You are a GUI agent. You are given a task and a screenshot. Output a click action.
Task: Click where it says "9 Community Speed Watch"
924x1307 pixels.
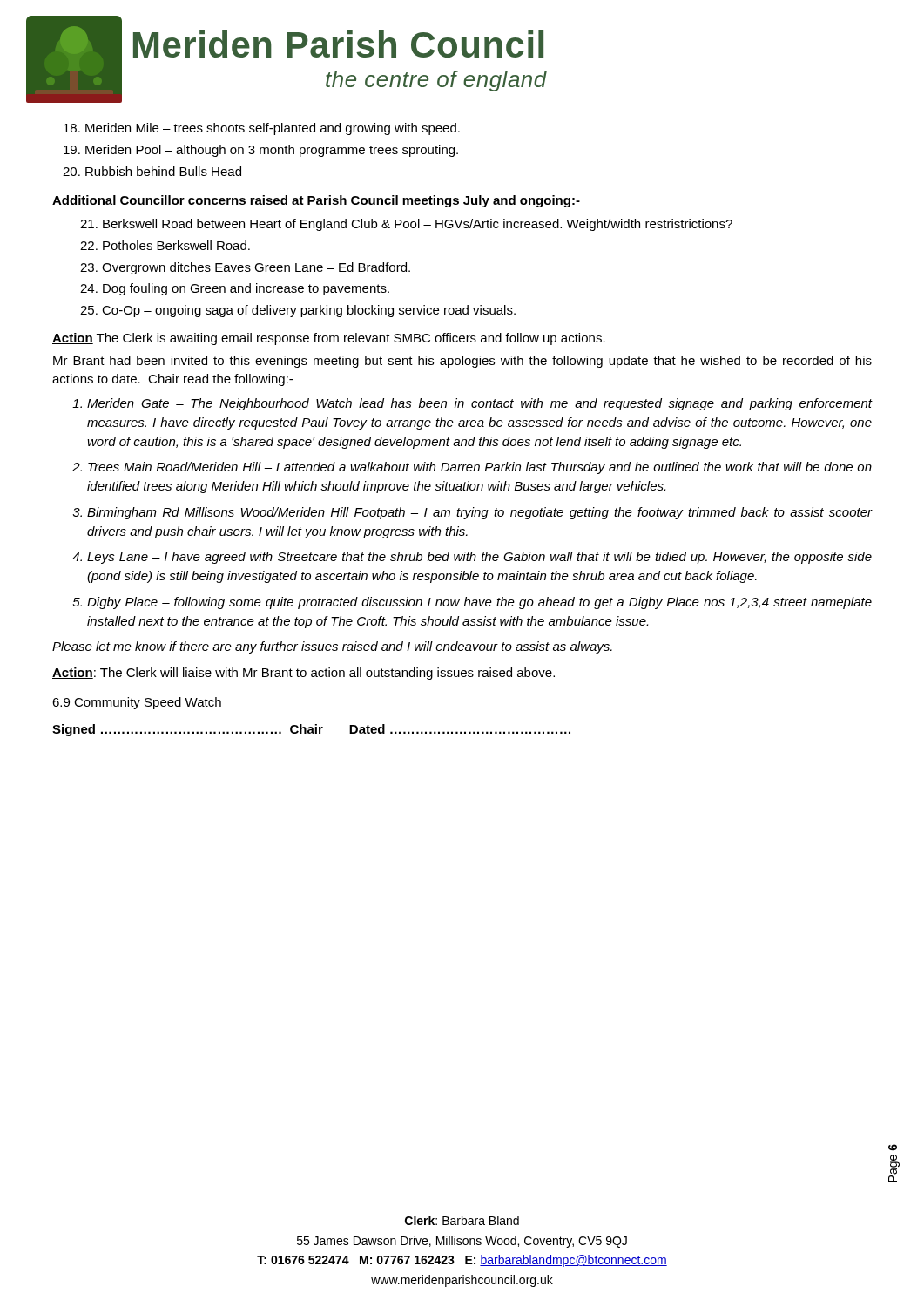pos(137,702)
